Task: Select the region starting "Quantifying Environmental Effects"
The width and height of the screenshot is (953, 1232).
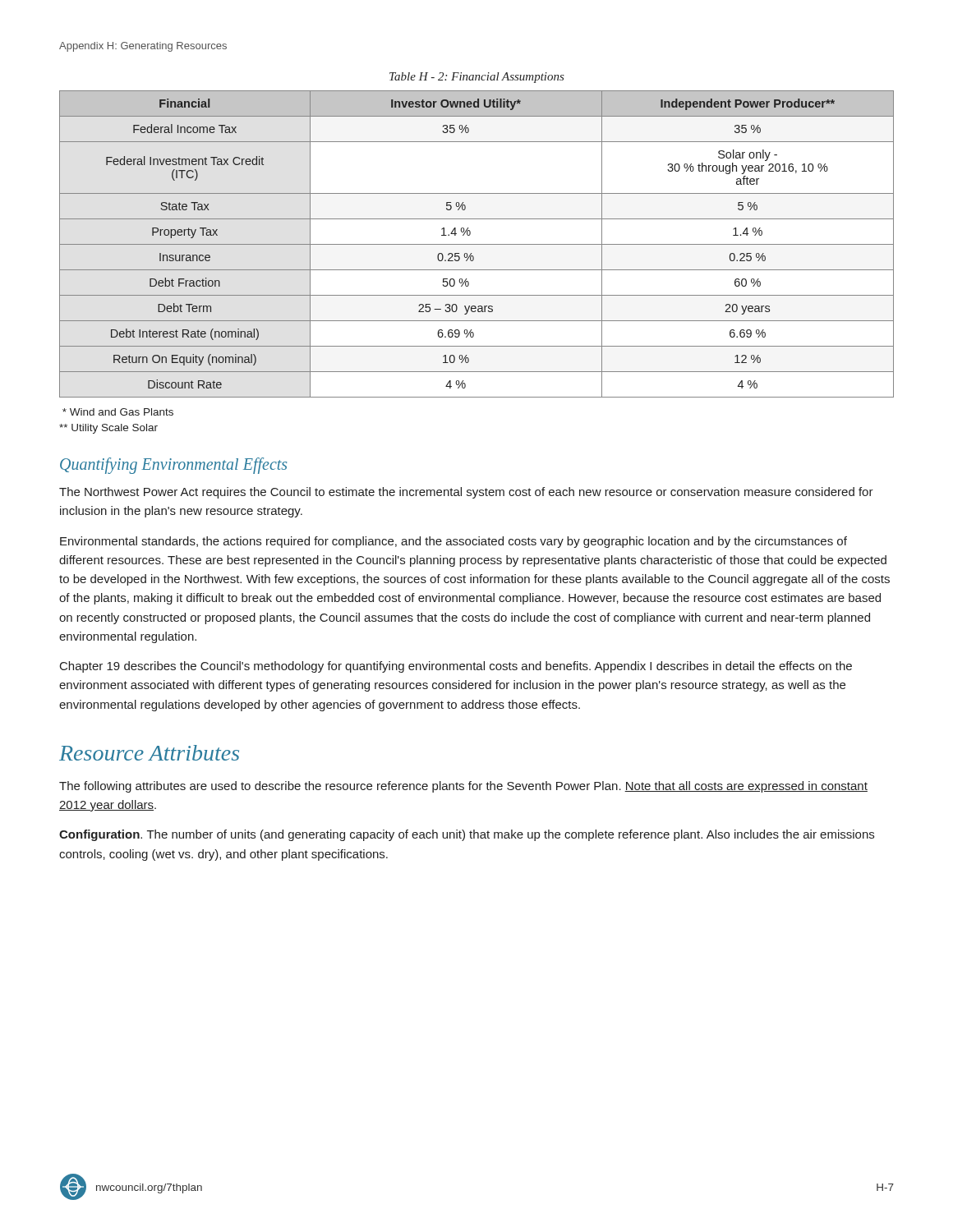Action: pos(173,464)
